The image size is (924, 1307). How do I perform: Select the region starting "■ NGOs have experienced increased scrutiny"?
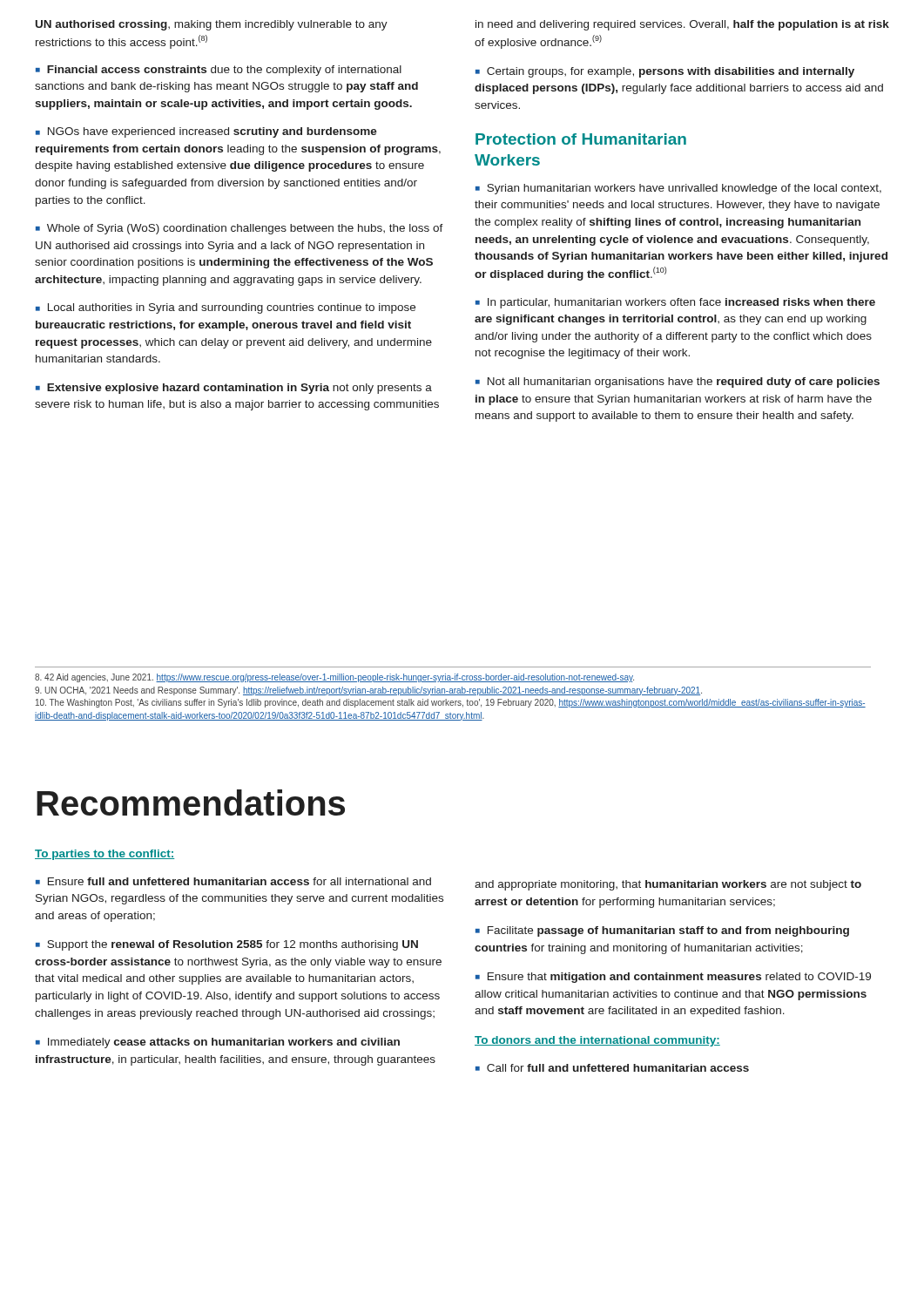[238, 165]
